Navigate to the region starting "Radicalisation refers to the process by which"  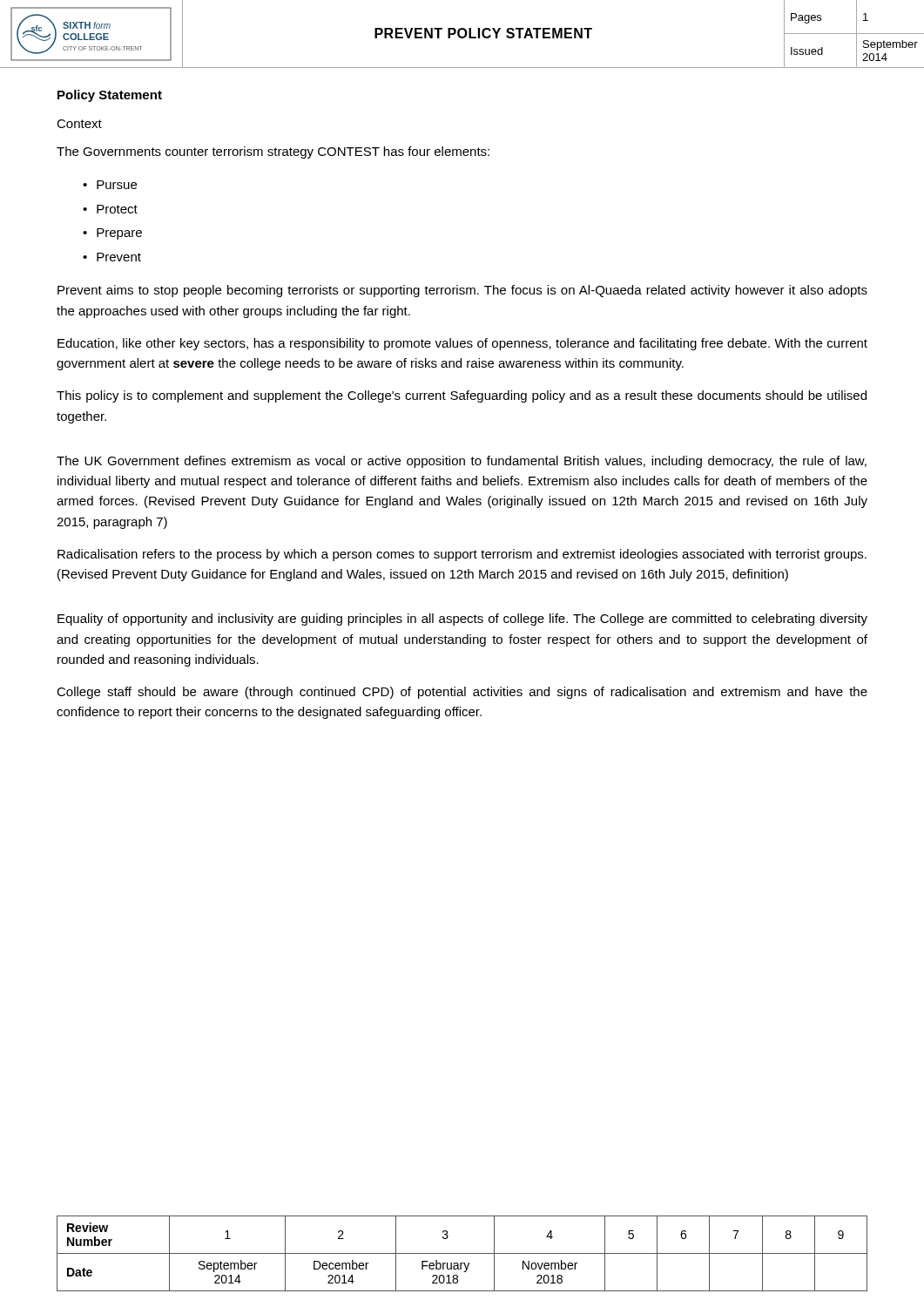(x=462, y=564)
